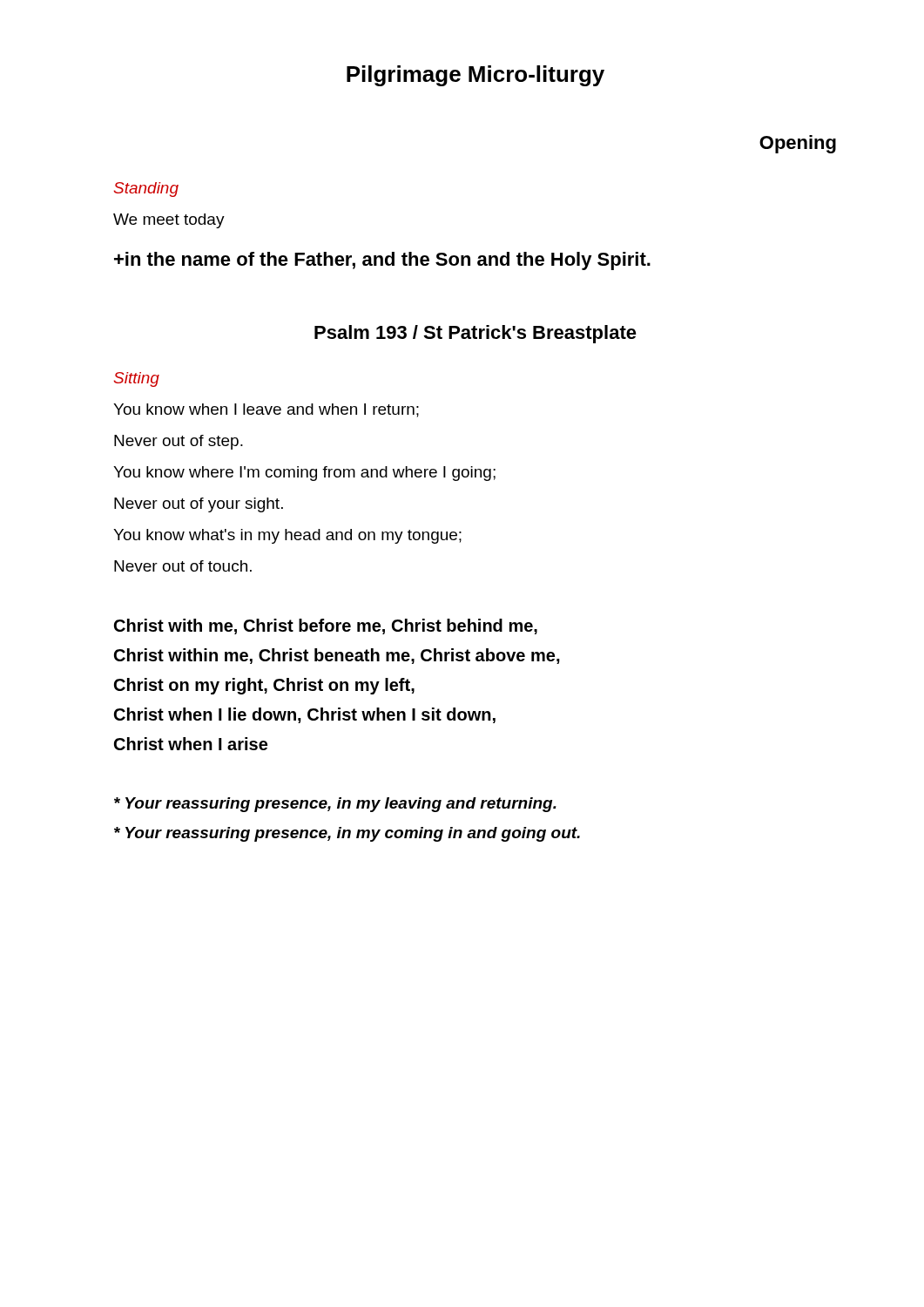Image resolution: width=924 pixels, height=1307 pixels.
Task: Click on the section header that reads "Psalm 193 / St Patrick's Breastplate"
Action: pyautogui.click(x=475, y=332)
